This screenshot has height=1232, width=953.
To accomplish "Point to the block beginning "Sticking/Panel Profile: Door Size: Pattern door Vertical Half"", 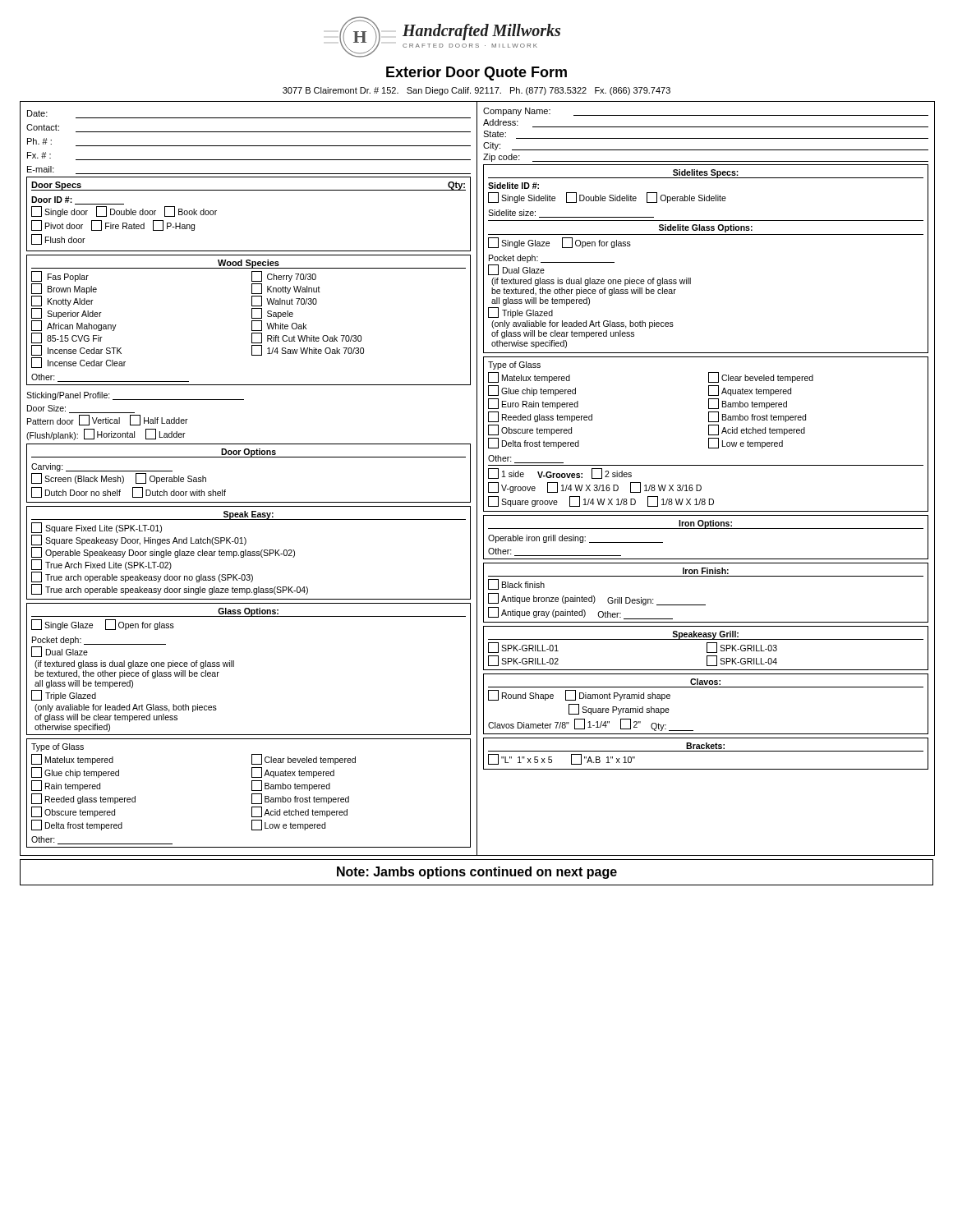I will [135, 396].
